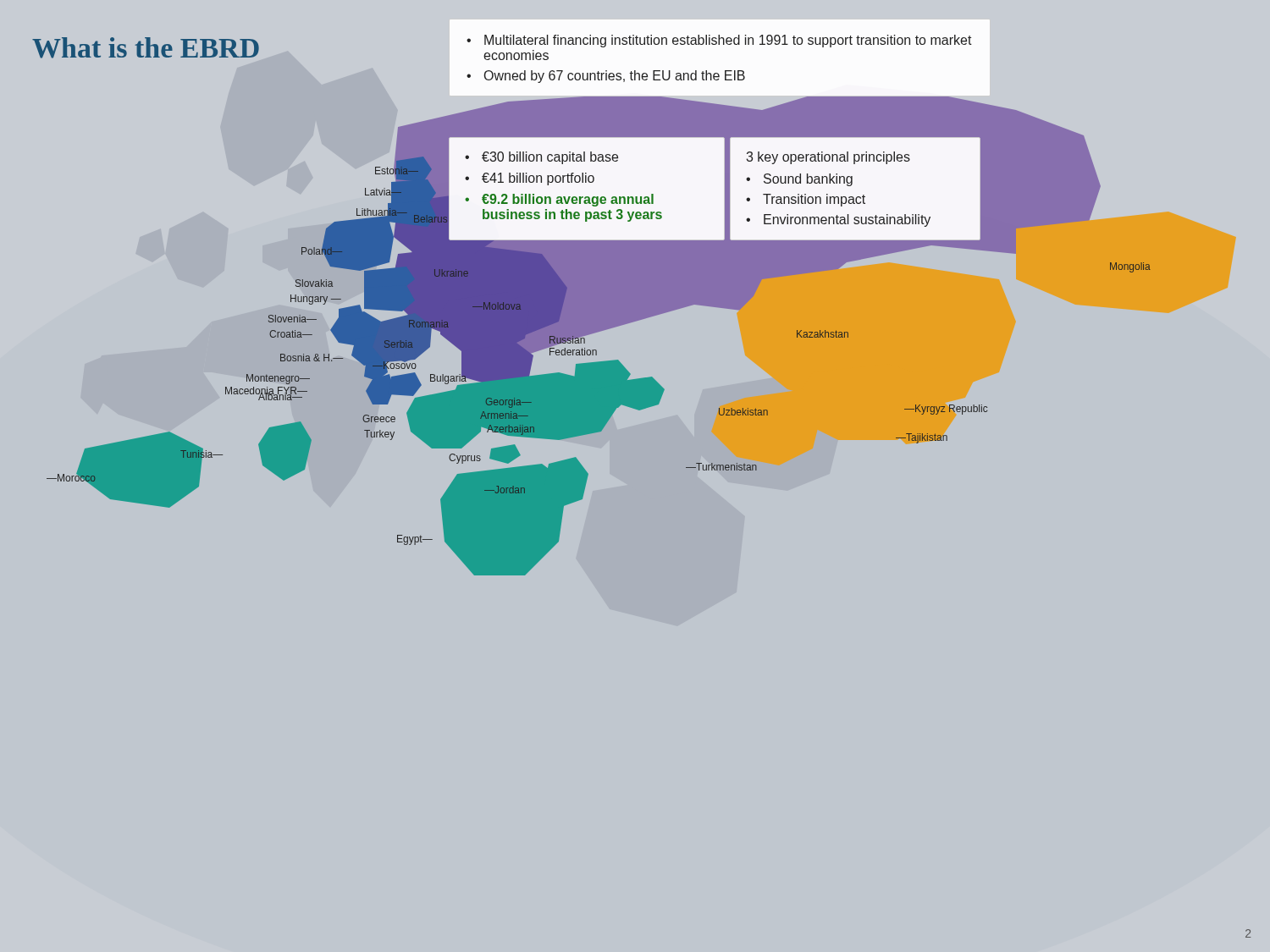The image size is (1270, 952).
Task: Find the title with the text "What is the EBRD"
Action: (146, 48)
